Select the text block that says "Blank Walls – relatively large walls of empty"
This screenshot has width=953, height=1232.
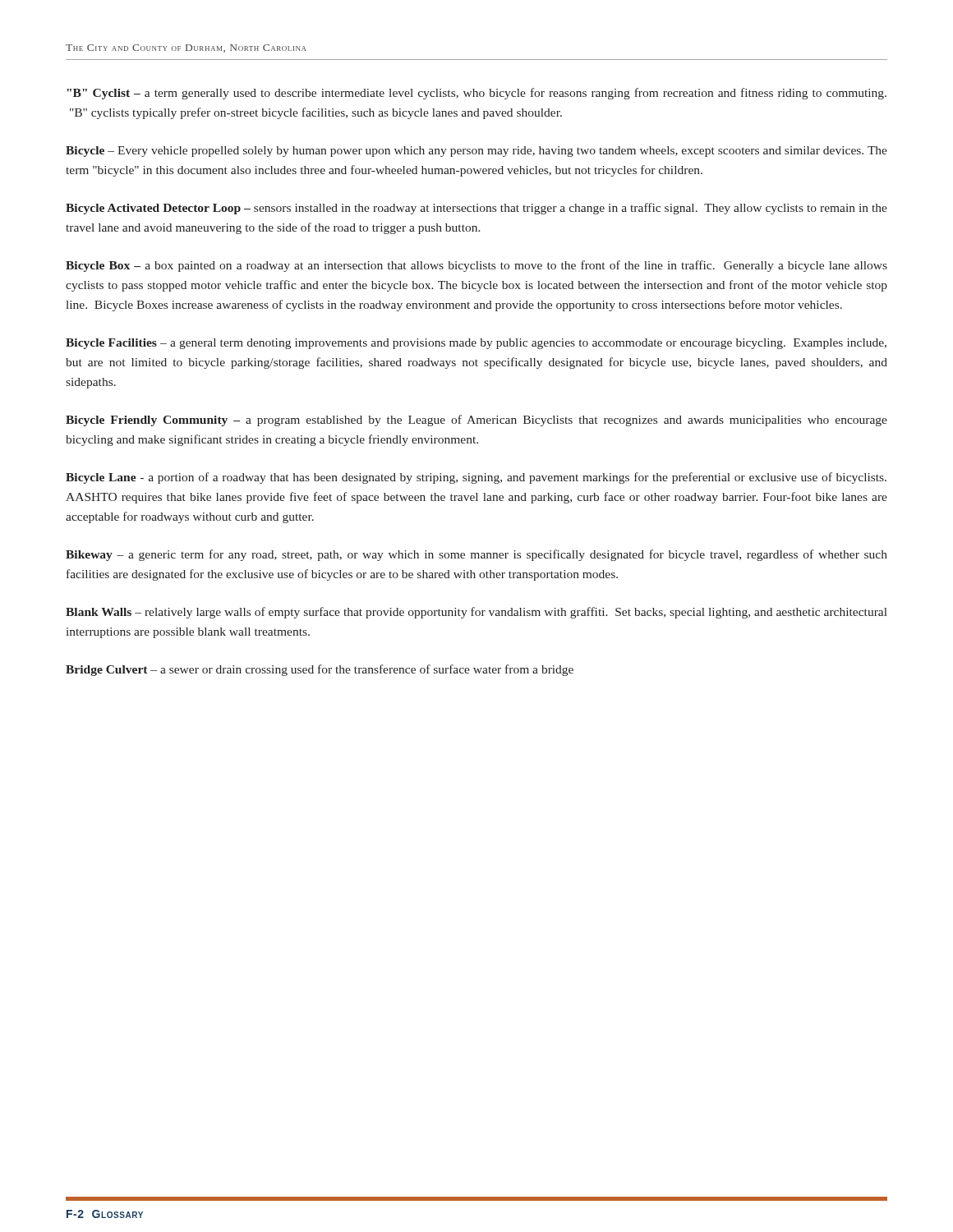[476, 622]
